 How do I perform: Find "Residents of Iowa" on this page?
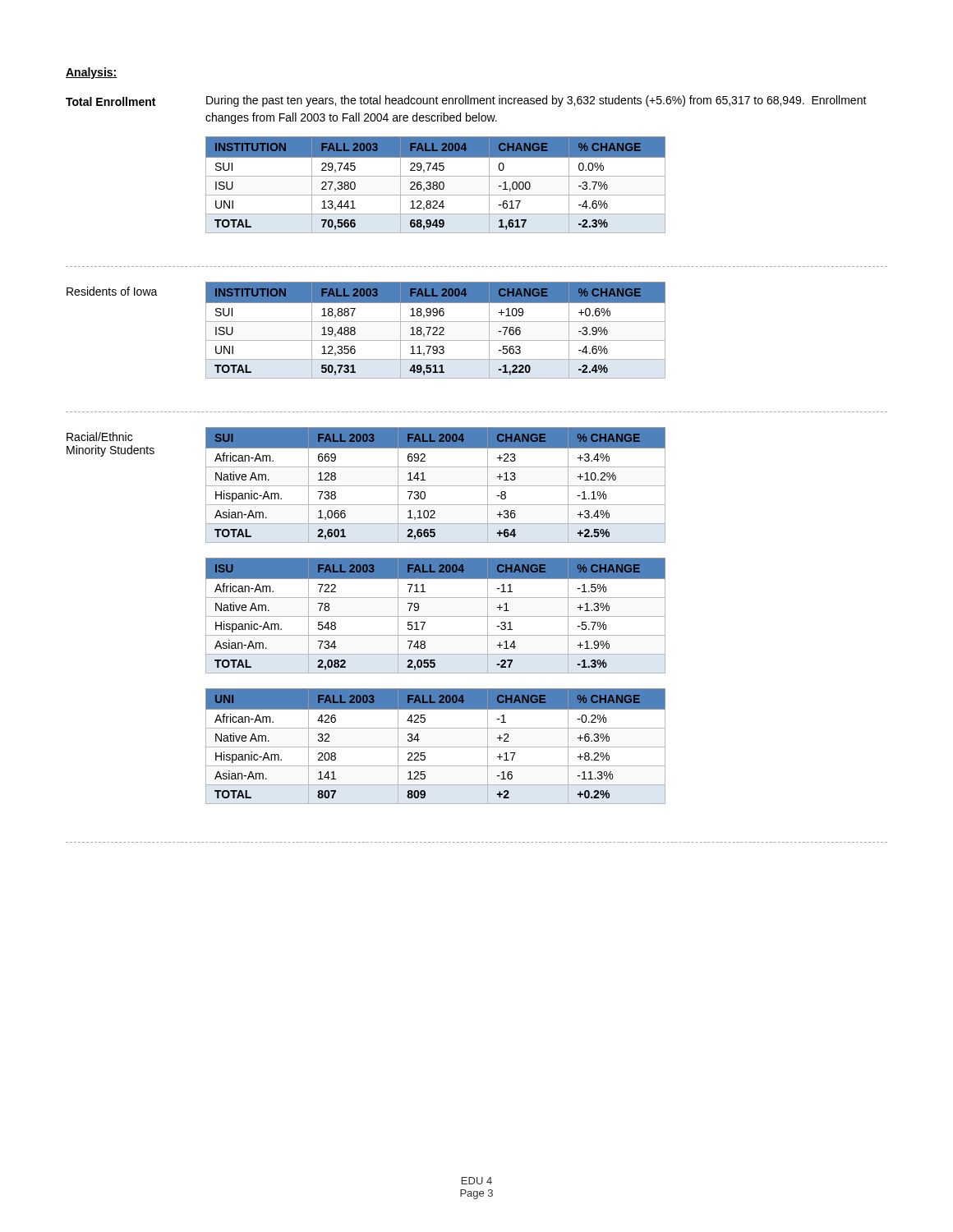[111, 292]
